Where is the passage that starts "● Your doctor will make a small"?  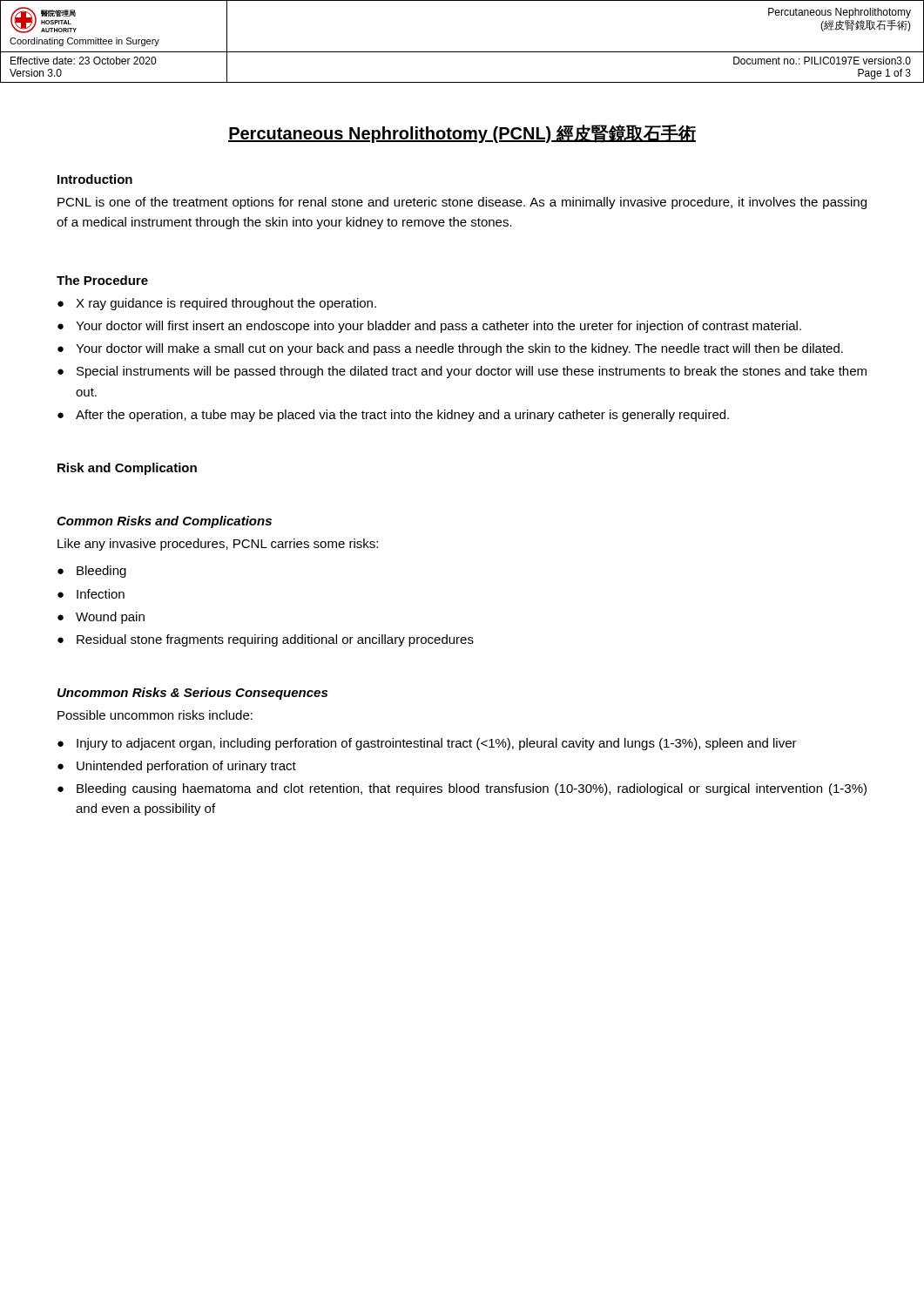click(462, 348)
